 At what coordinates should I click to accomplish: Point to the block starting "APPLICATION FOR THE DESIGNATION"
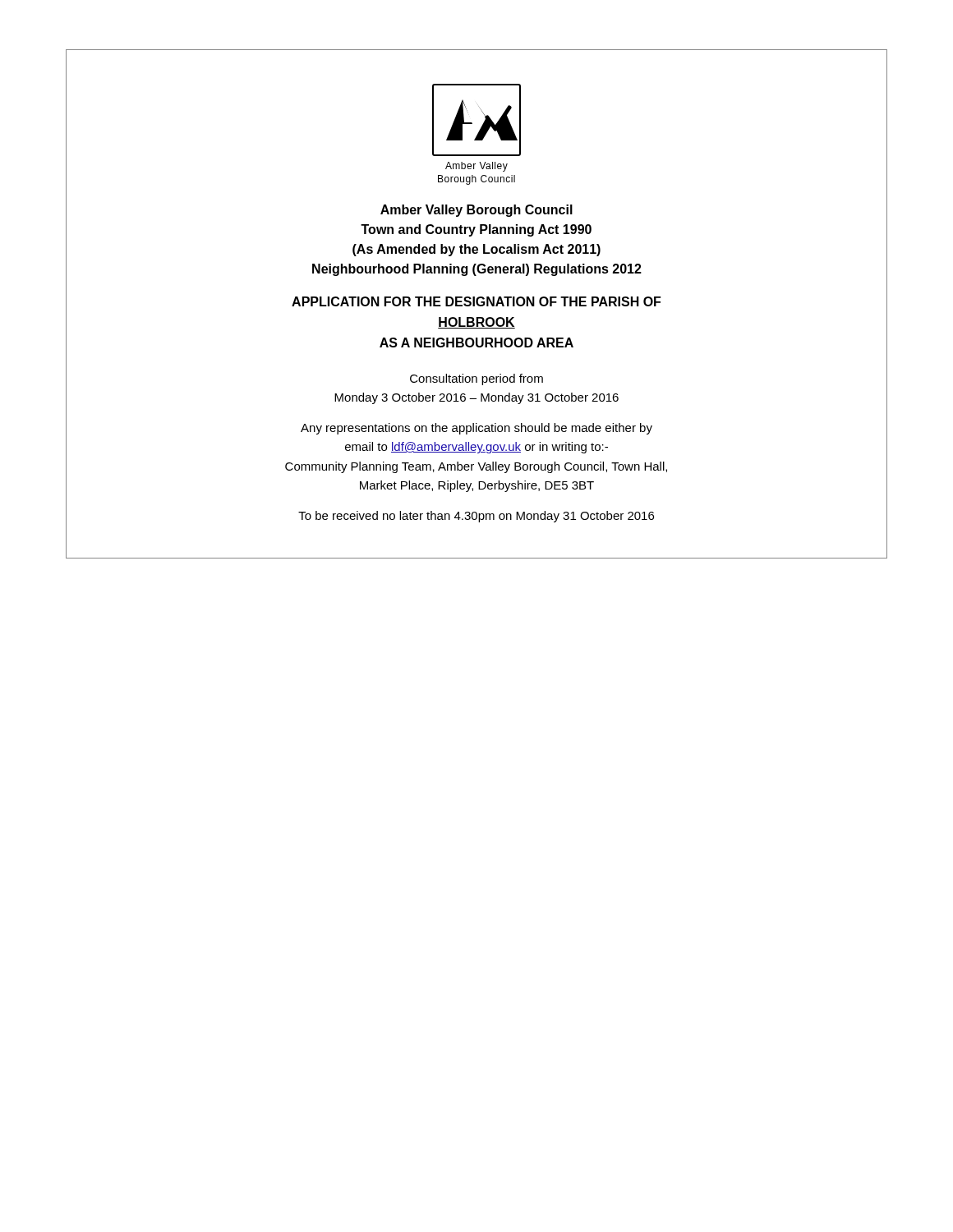476,323
